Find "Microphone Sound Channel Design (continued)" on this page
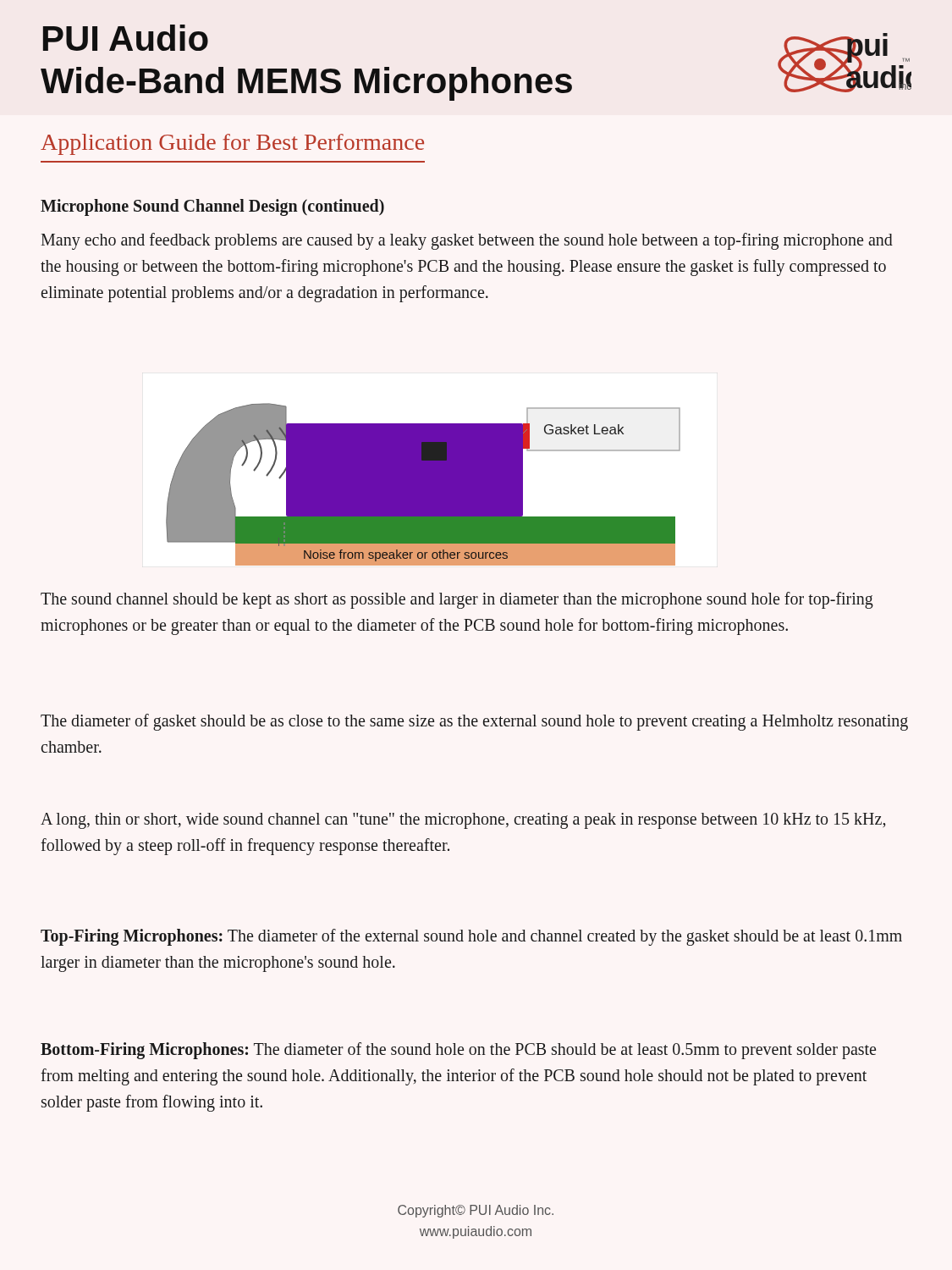The image size is (952, 1270). [x=213, y=206]
